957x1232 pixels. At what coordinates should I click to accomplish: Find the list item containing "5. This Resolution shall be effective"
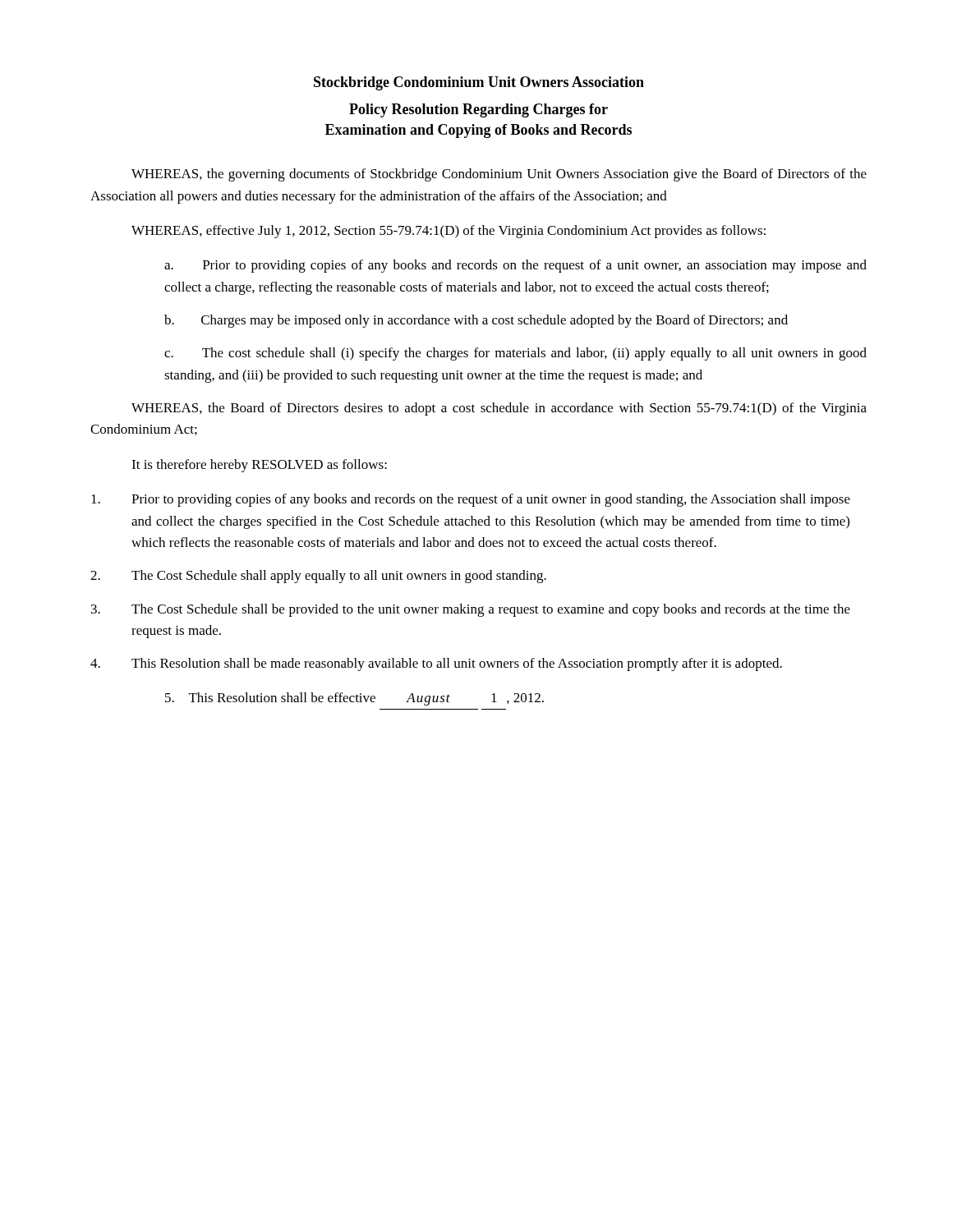[354, 698]
